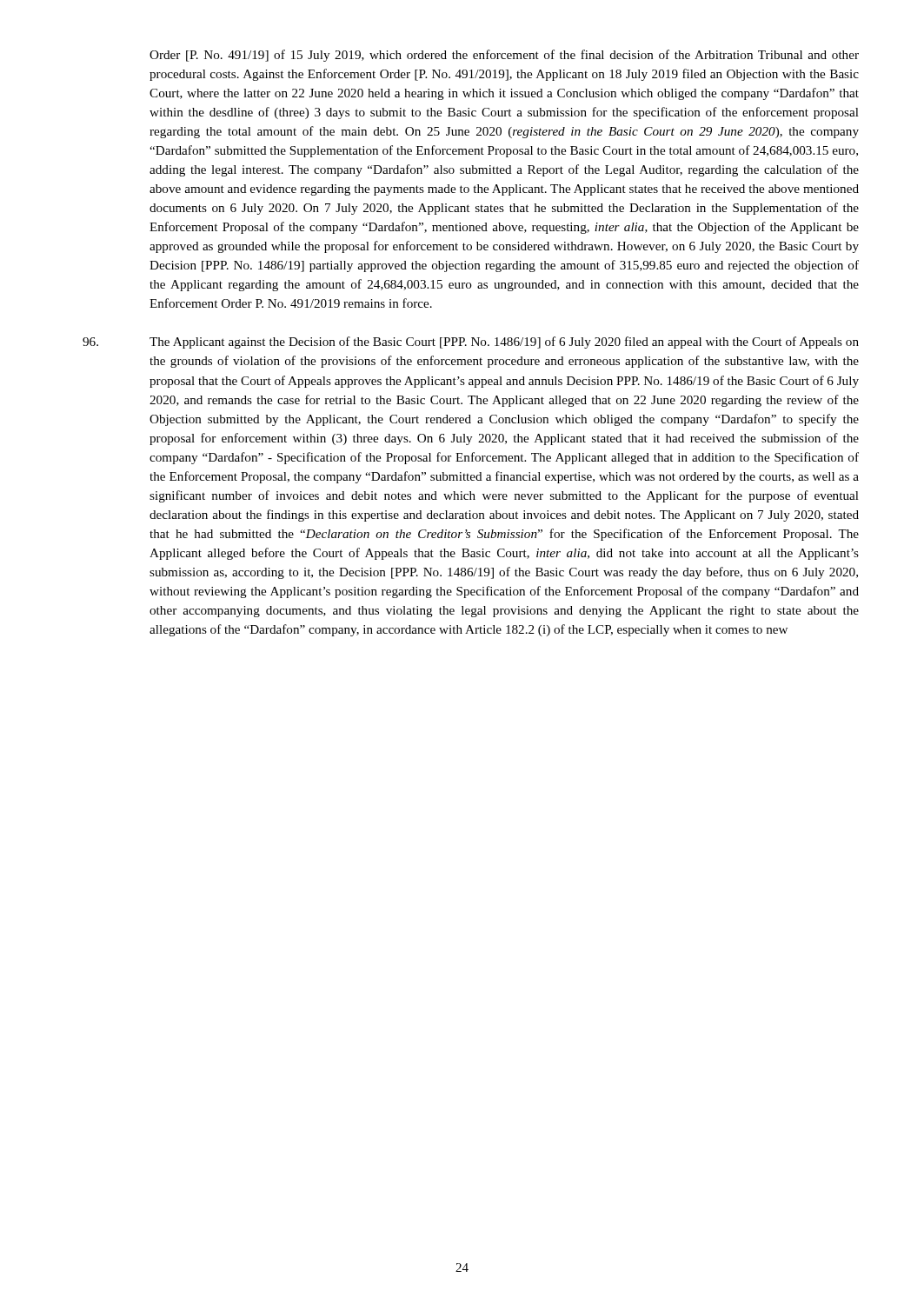Select the text block with the text "Order [P. No. 491/19] of 15"
924x1304 pixels.
504,179
